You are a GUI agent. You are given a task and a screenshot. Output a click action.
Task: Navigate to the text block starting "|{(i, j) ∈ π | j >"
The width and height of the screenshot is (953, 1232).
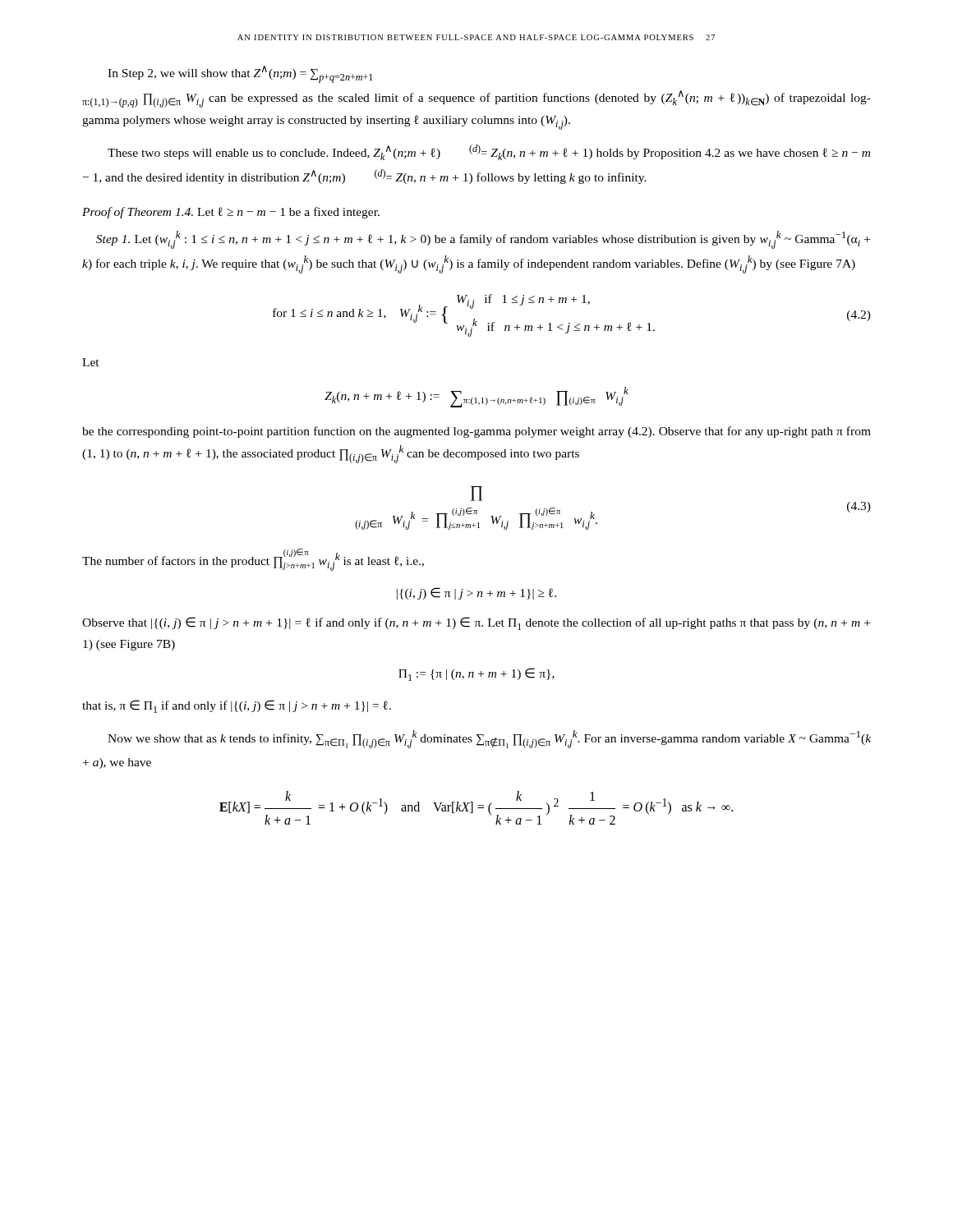[x=476, y=592]
